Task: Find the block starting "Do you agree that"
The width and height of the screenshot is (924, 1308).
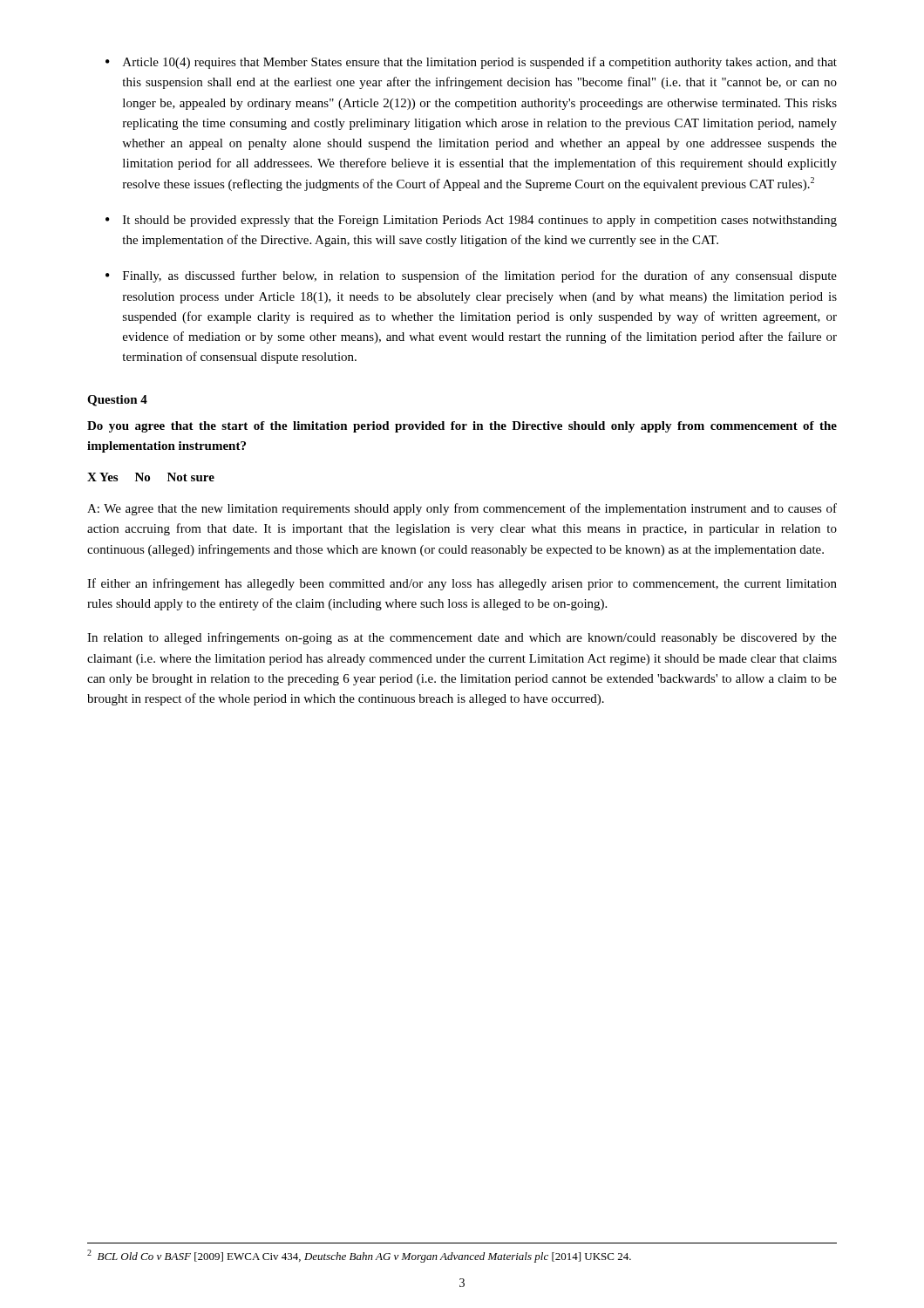Action: pos(462,435)
